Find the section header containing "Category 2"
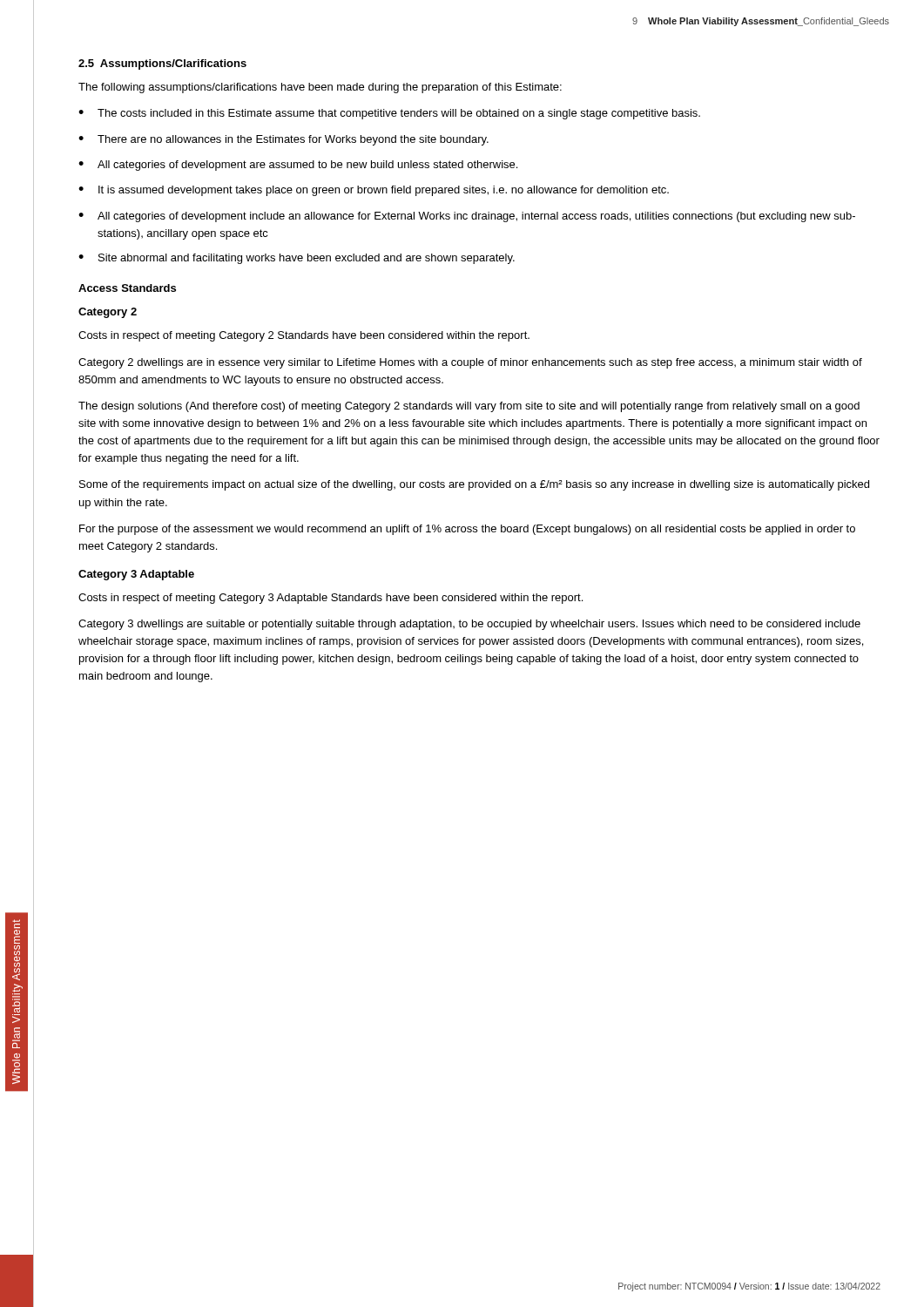924x1307 pixels. (x=108, y=312)
